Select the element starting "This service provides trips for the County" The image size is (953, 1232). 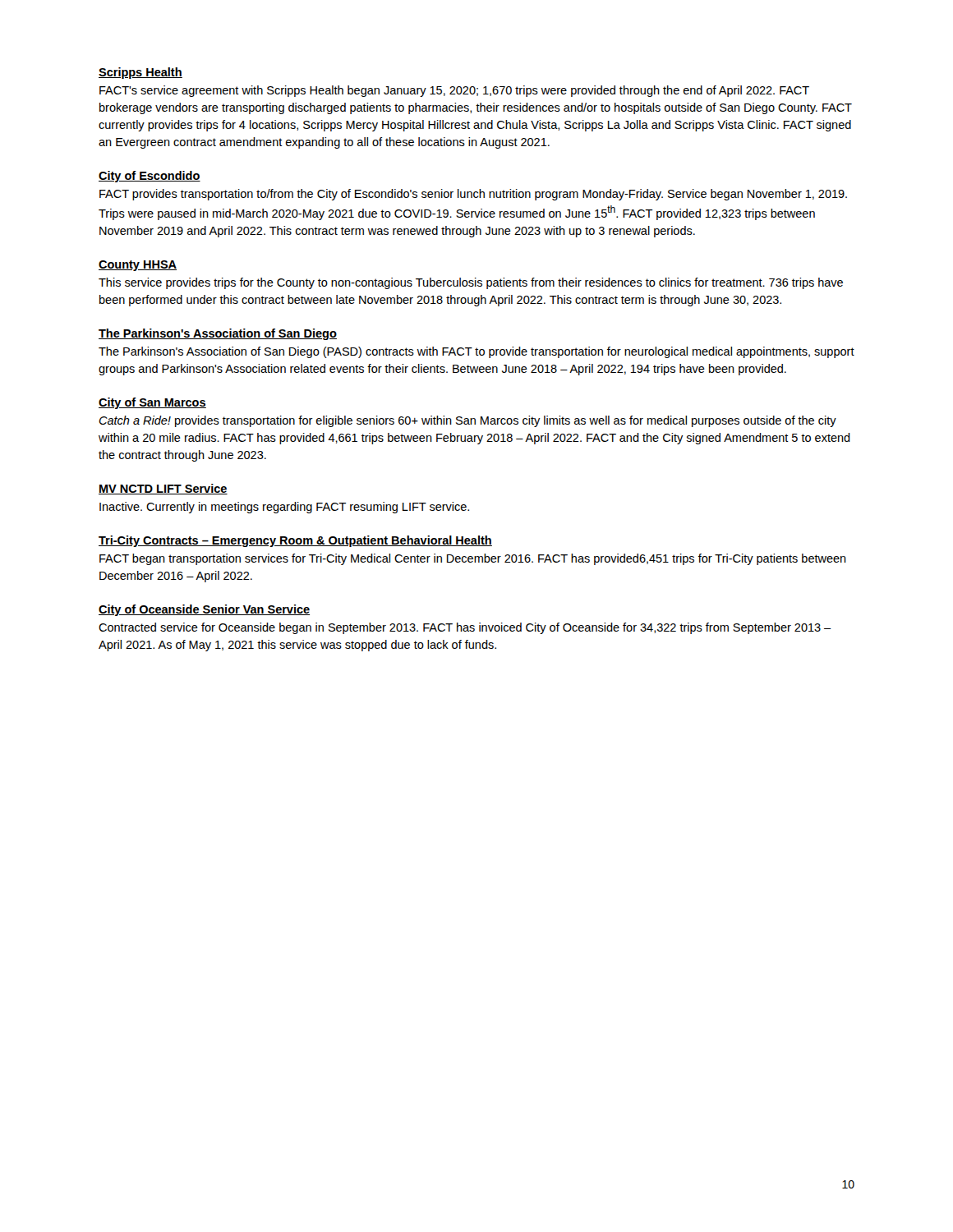click(x=471, y=291)
